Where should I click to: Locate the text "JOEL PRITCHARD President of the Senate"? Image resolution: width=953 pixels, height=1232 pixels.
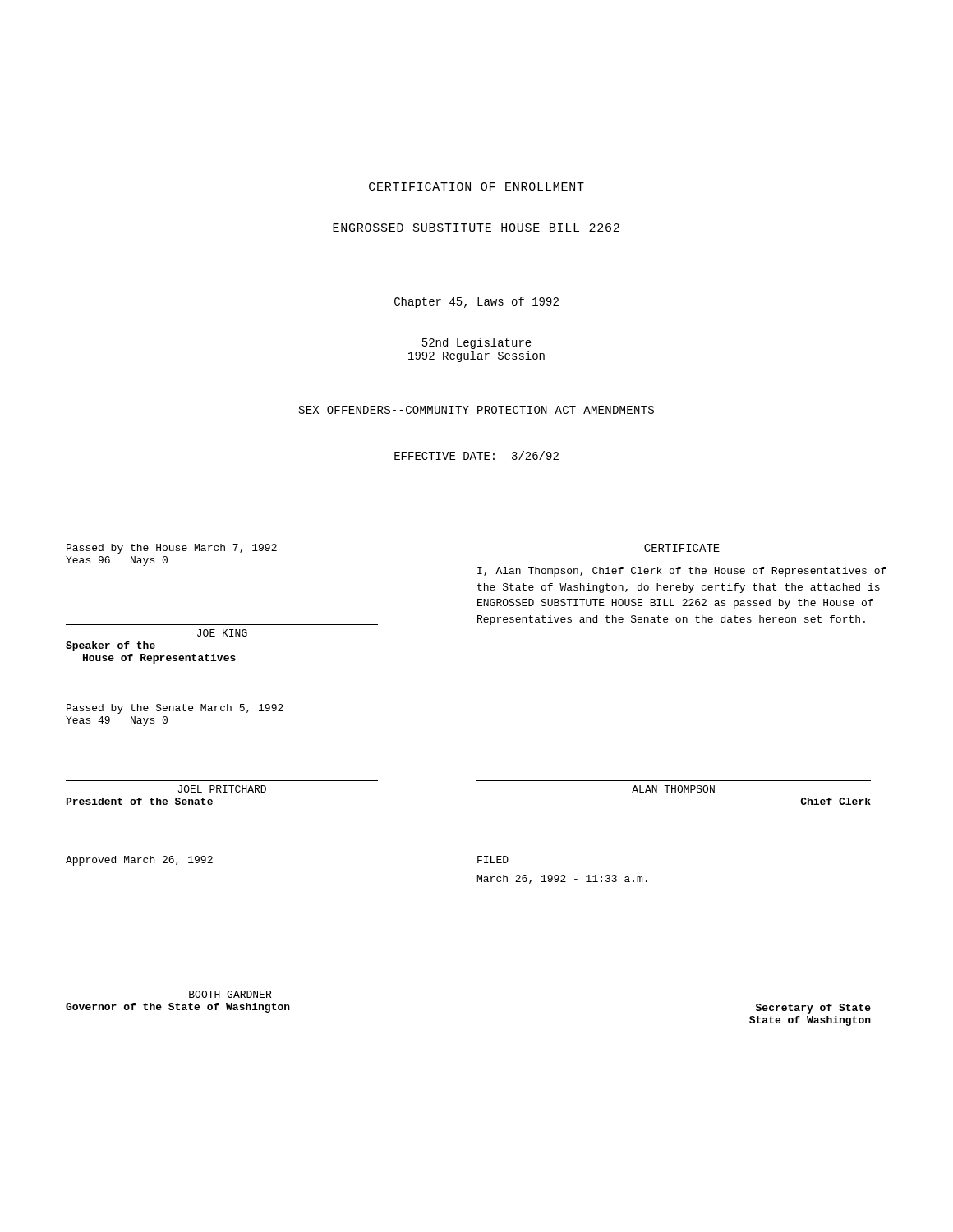click(222, 794)
